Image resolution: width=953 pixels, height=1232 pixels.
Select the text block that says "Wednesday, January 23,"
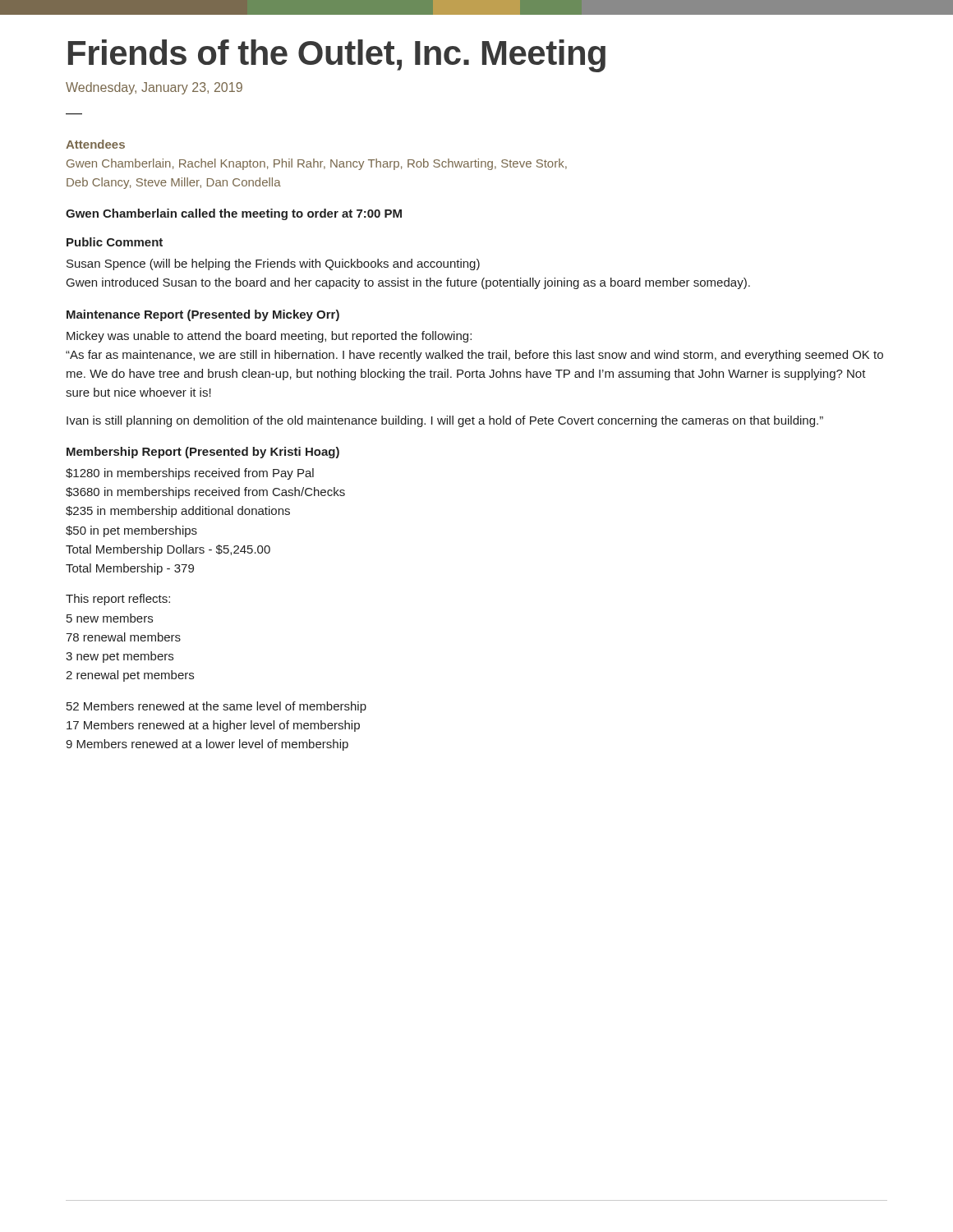coord(154,88)
